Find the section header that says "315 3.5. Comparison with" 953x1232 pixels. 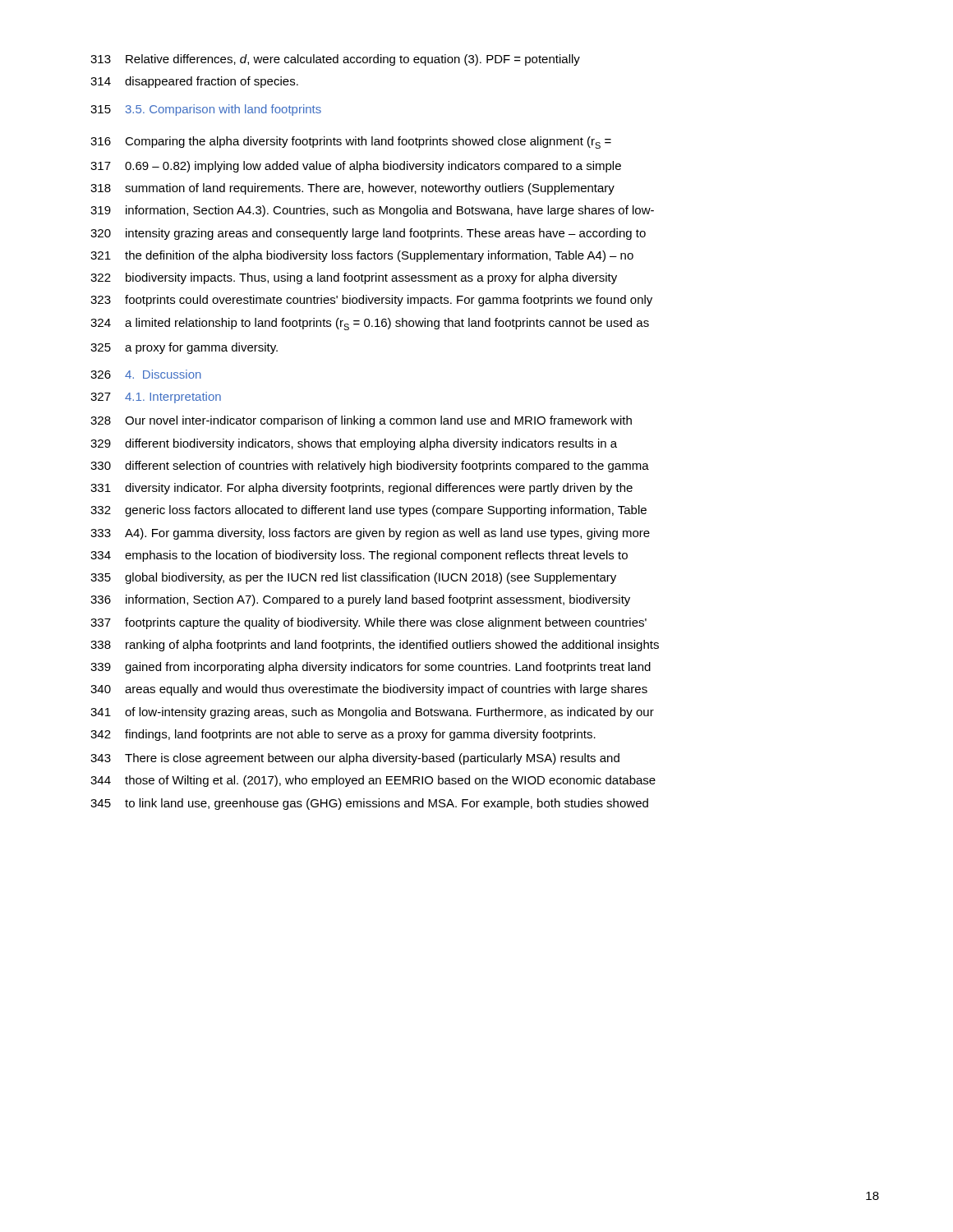pyautogui.click(x=206, y=110)
